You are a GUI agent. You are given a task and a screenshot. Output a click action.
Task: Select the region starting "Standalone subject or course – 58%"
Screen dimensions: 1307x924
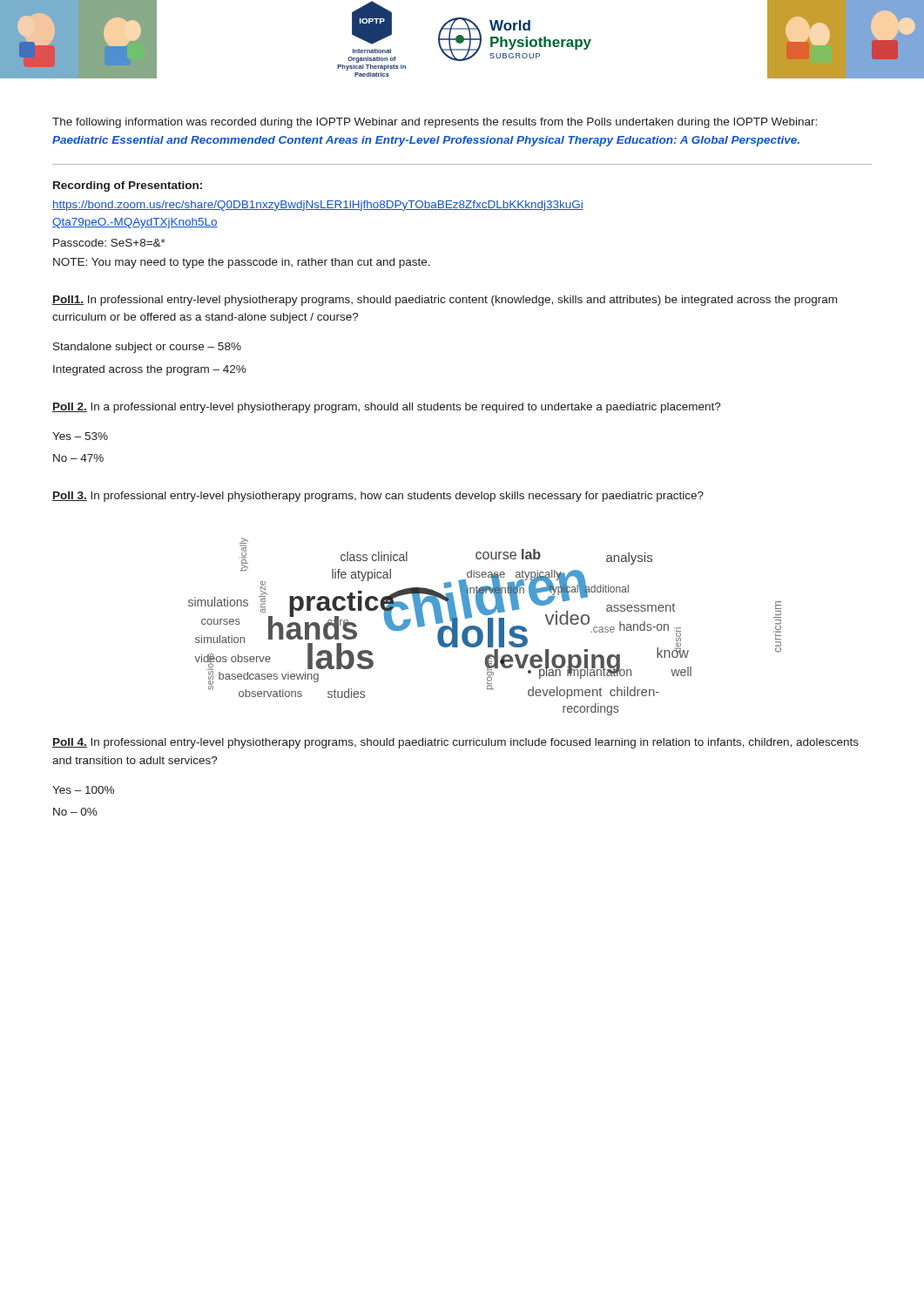pyautogui.click(x=147, y=347)
